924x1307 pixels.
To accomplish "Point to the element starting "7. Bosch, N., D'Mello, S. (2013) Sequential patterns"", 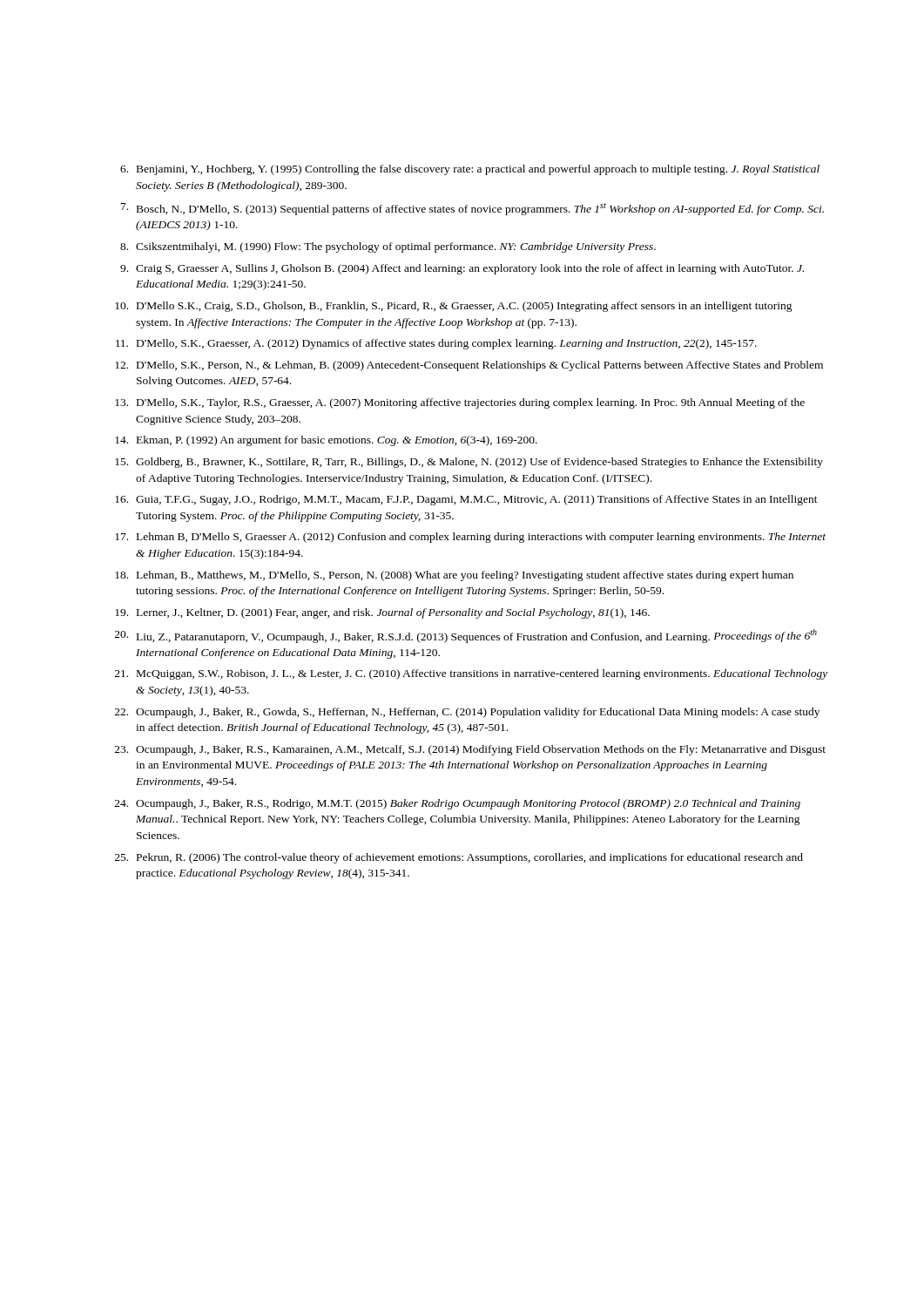I will 462,216.
